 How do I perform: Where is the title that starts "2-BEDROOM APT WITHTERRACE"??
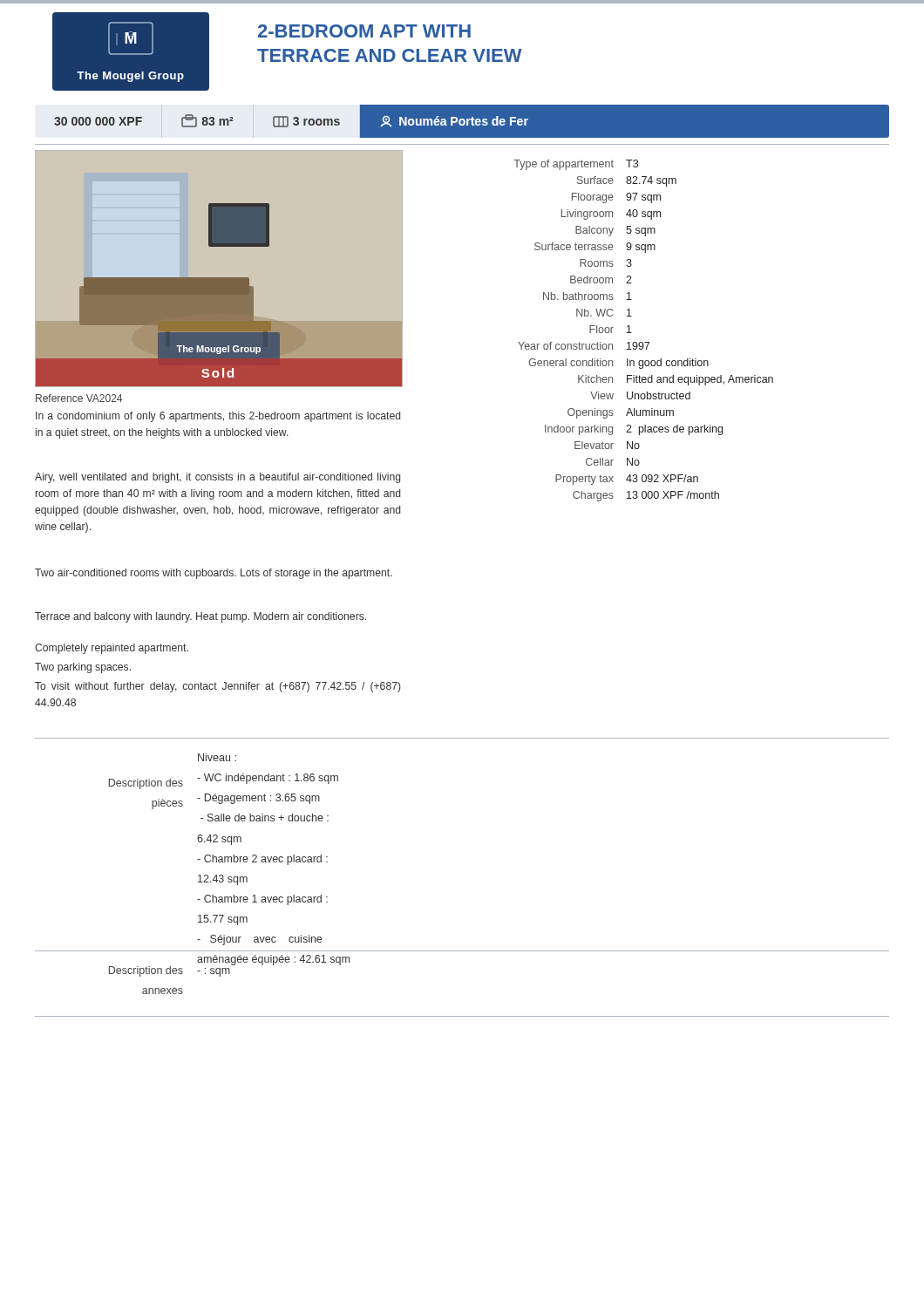pyautogui.click(x=389, y=43)
